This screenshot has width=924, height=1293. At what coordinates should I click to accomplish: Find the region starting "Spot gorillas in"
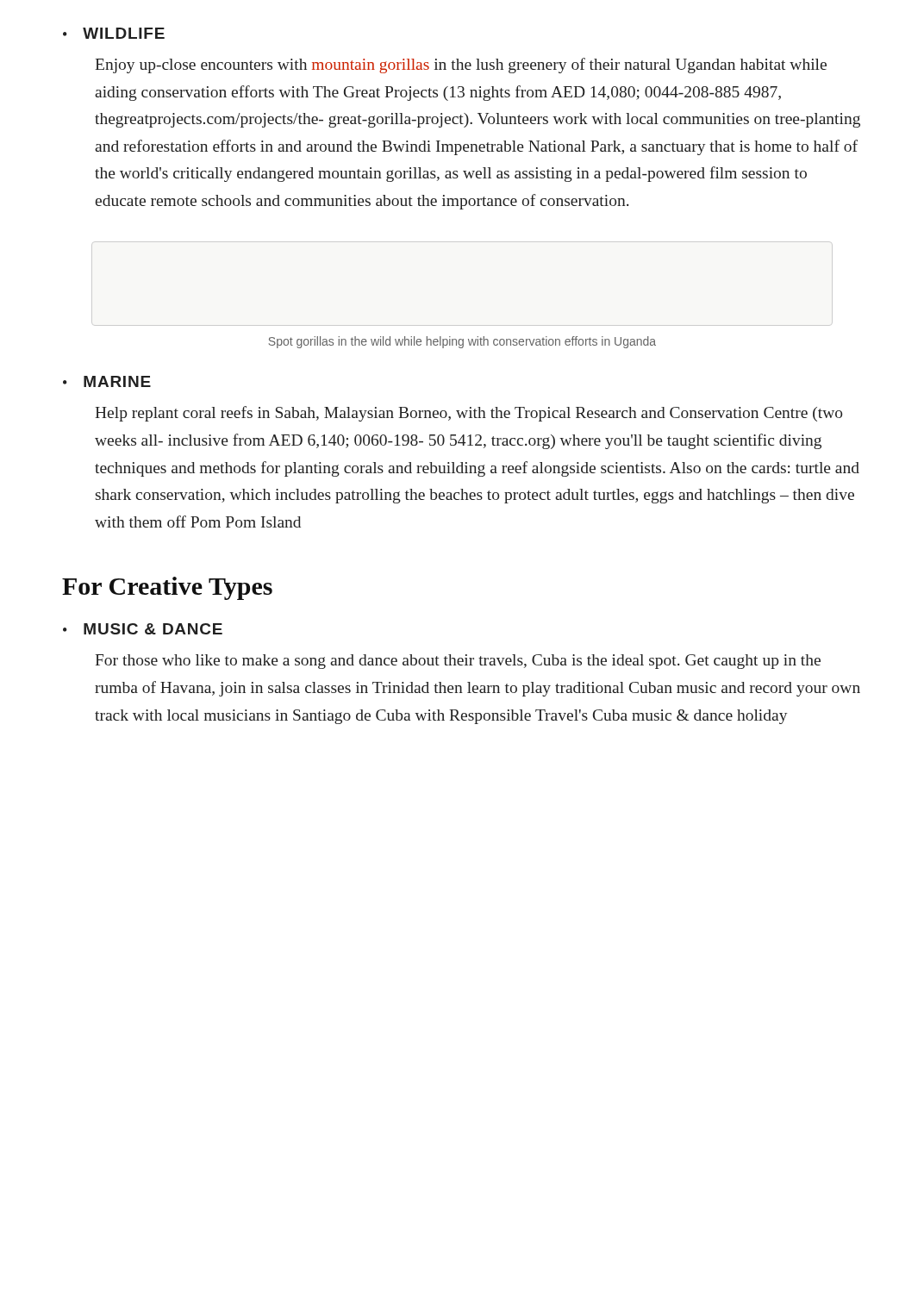point(462,342)
